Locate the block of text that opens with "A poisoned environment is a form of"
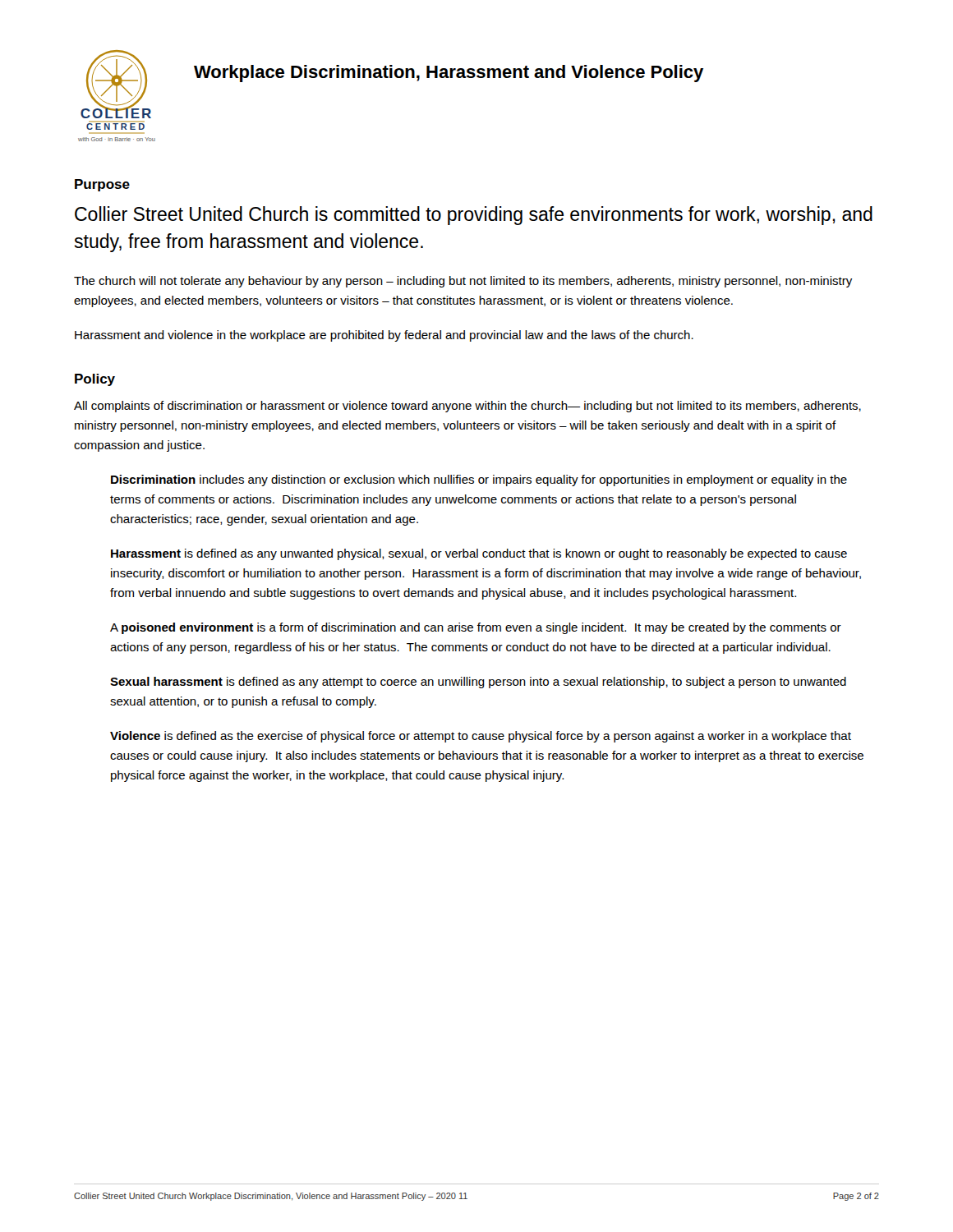This screenshot has width=953, height=1232. tap(475, 637)
